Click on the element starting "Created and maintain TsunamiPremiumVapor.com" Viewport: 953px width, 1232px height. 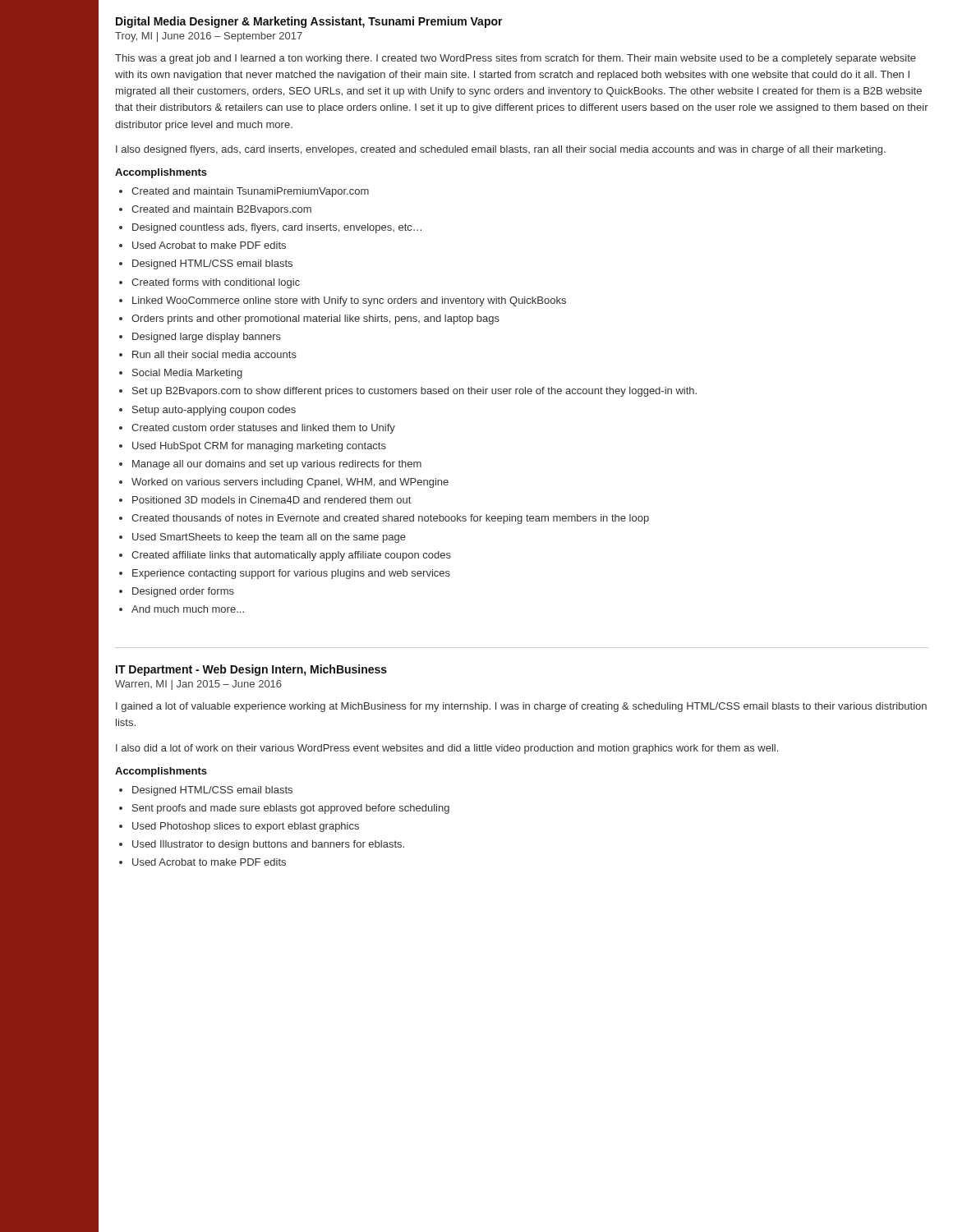250,192
